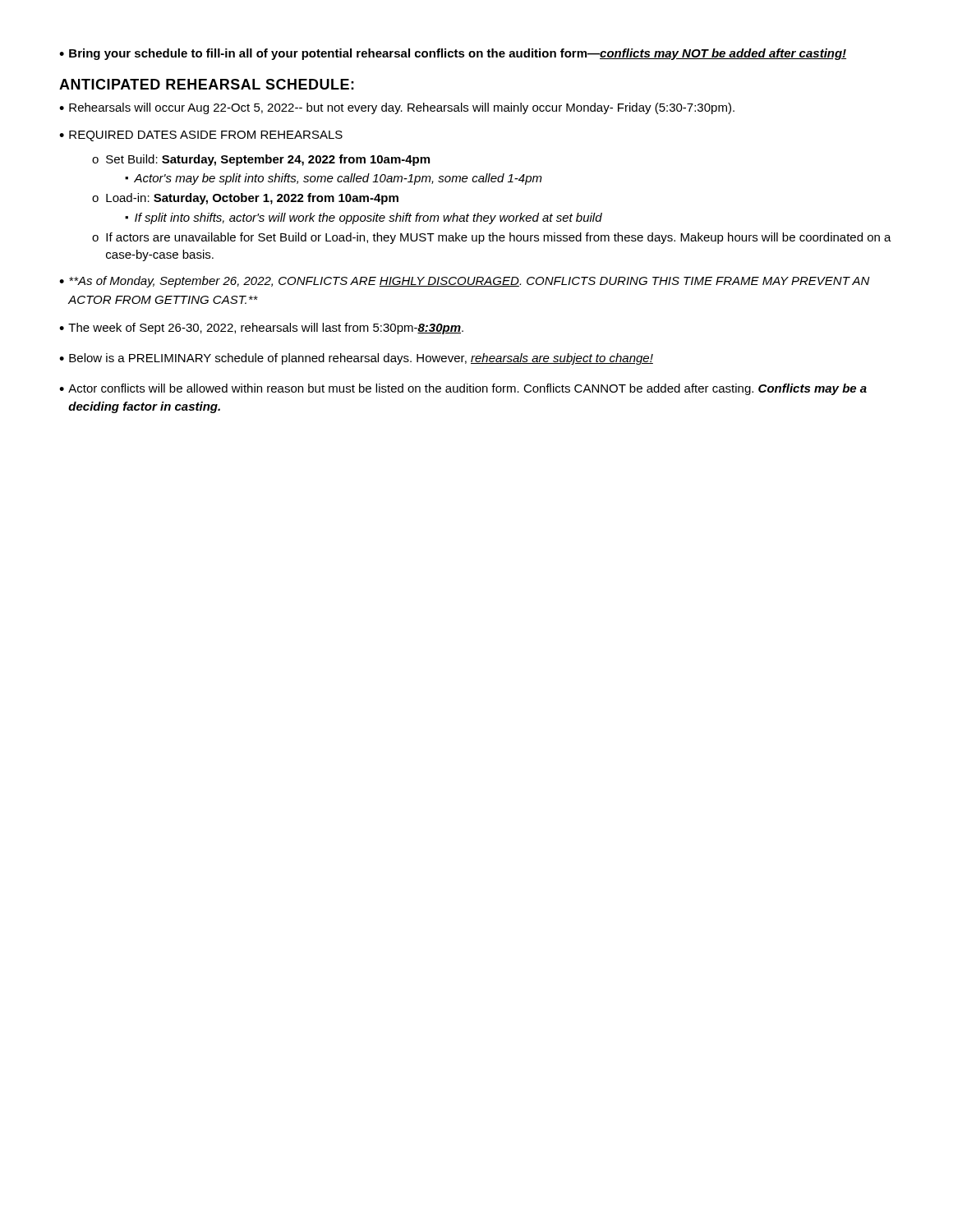Click on the list item with the text "o If actors are unavailable"
953x1232 pixels.
click(x=493, y=246)
